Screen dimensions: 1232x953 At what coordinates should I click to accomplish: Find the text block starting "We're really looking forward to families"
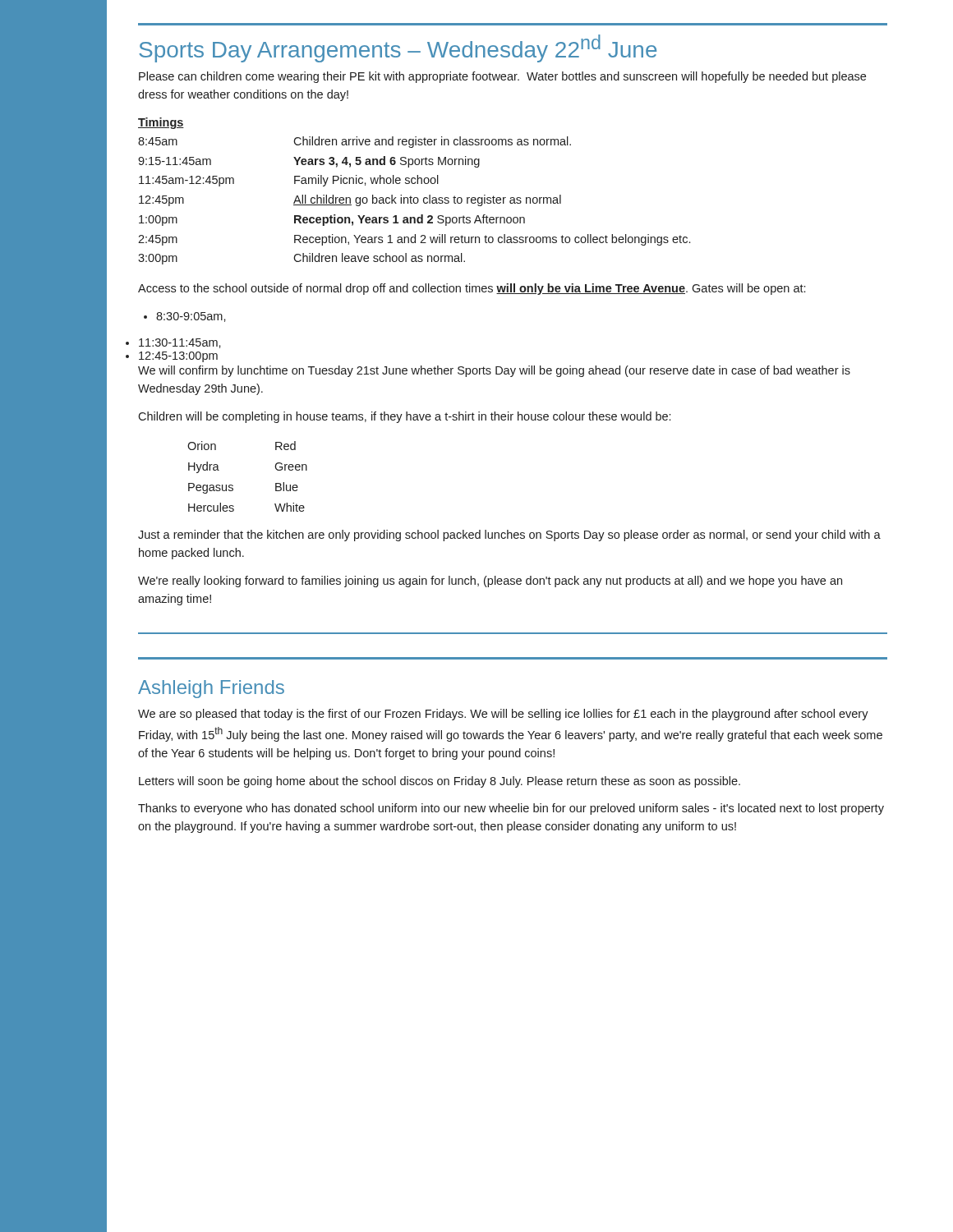click(490, 590)
